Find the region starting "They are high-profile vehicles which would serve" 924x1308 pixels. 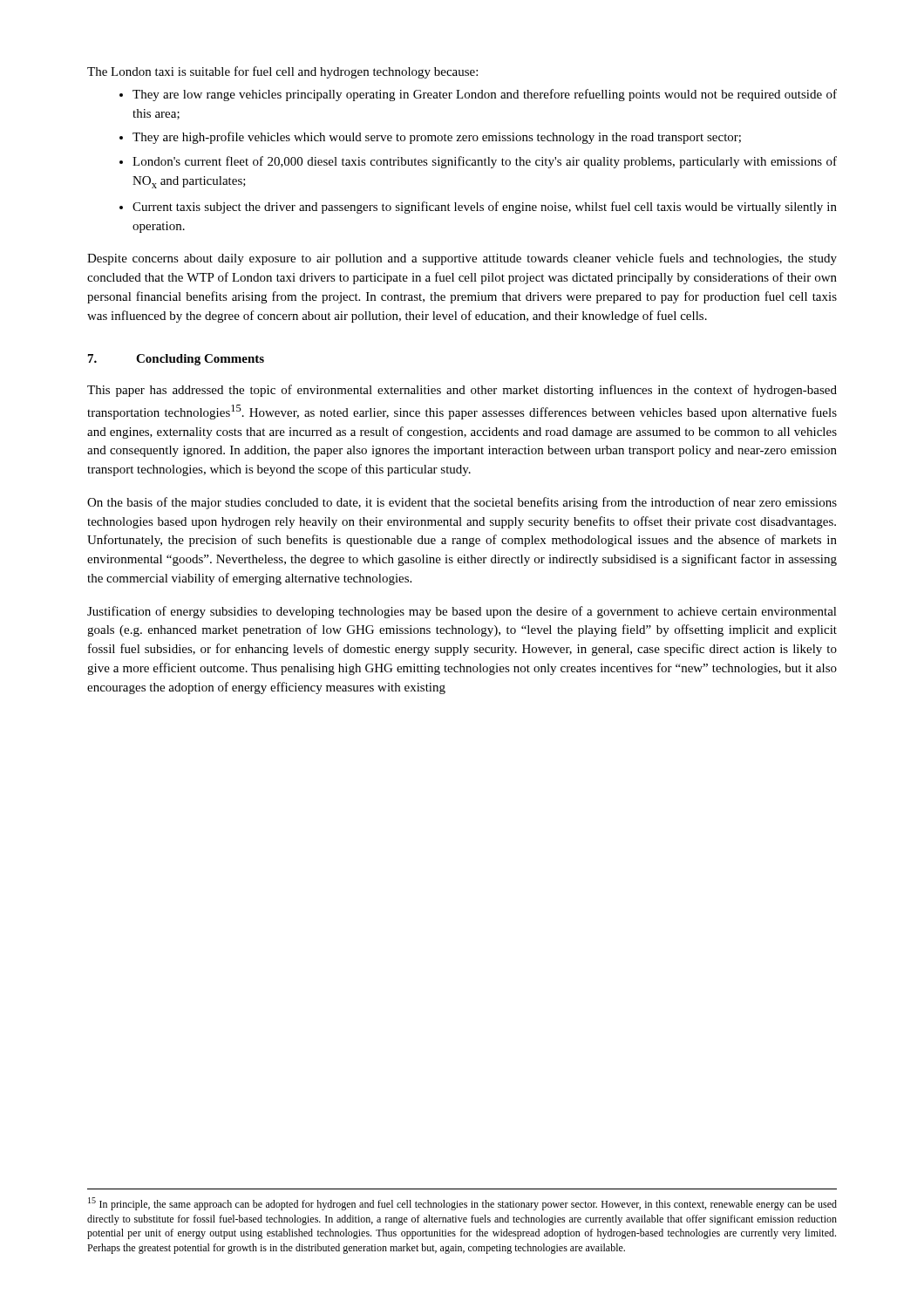coord(437,137)
